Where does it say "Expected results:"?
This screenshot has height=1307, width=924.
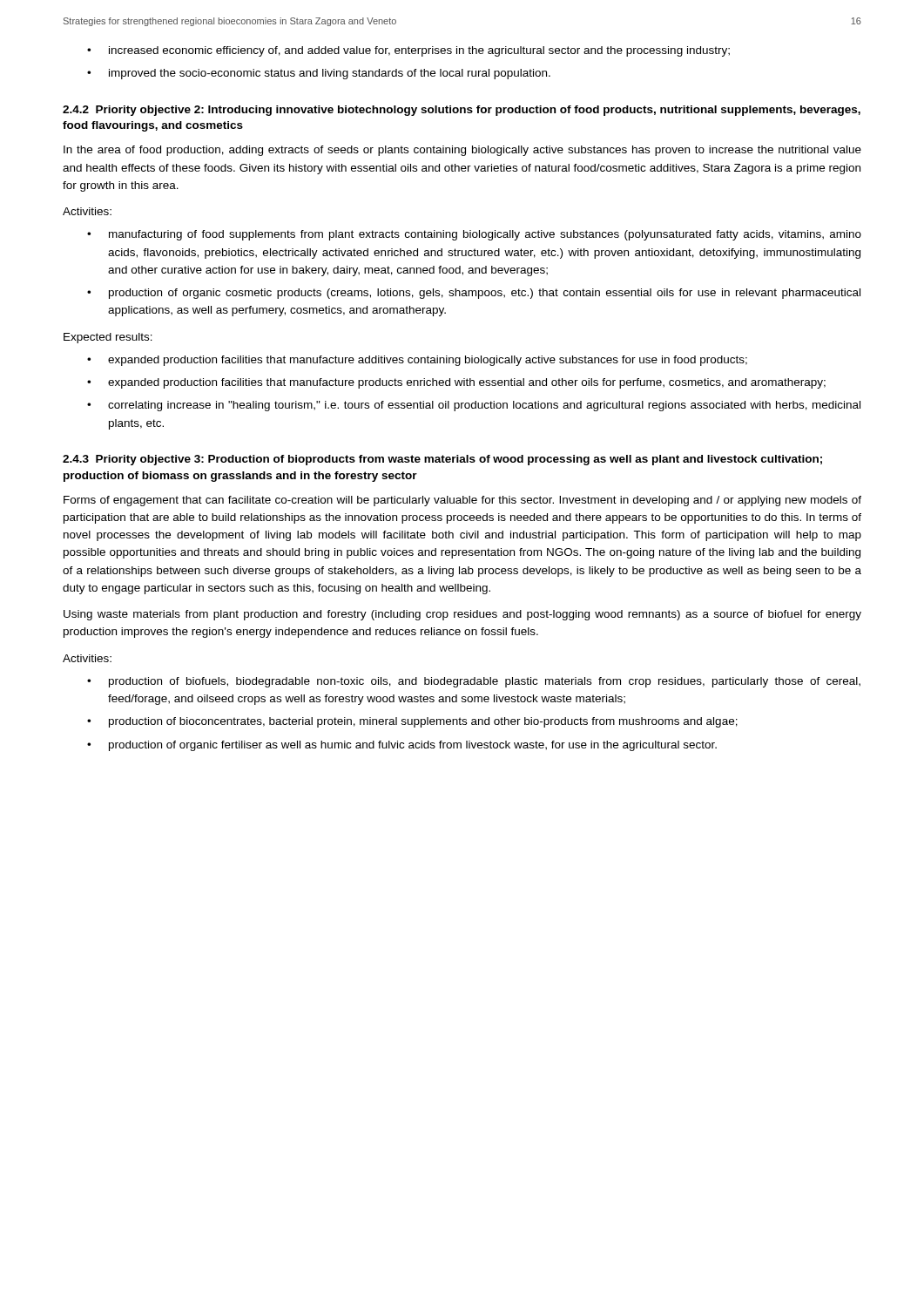point(108,336)
